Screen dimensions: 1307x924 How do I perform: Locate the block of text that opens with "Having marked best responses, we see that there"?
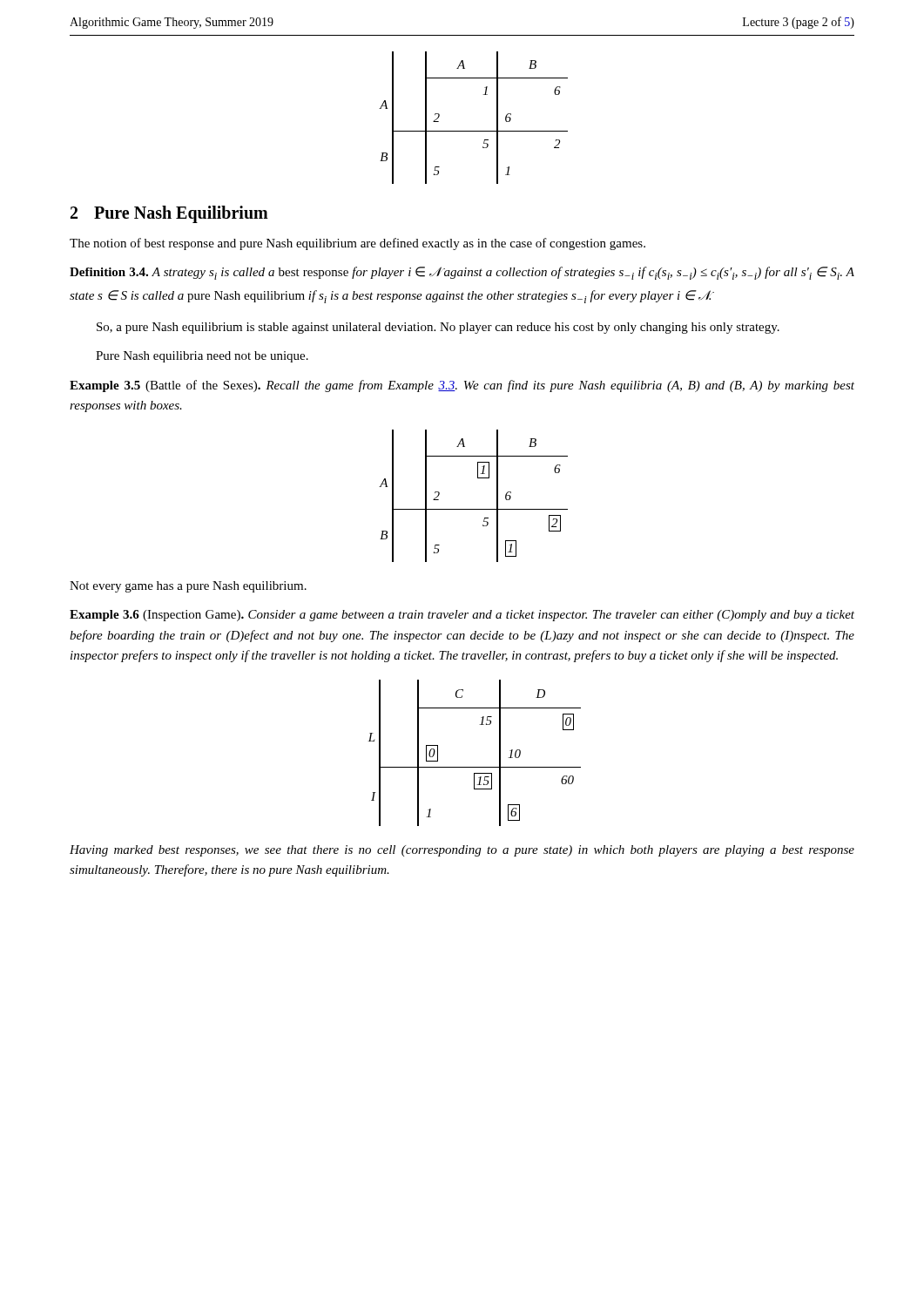462,860
